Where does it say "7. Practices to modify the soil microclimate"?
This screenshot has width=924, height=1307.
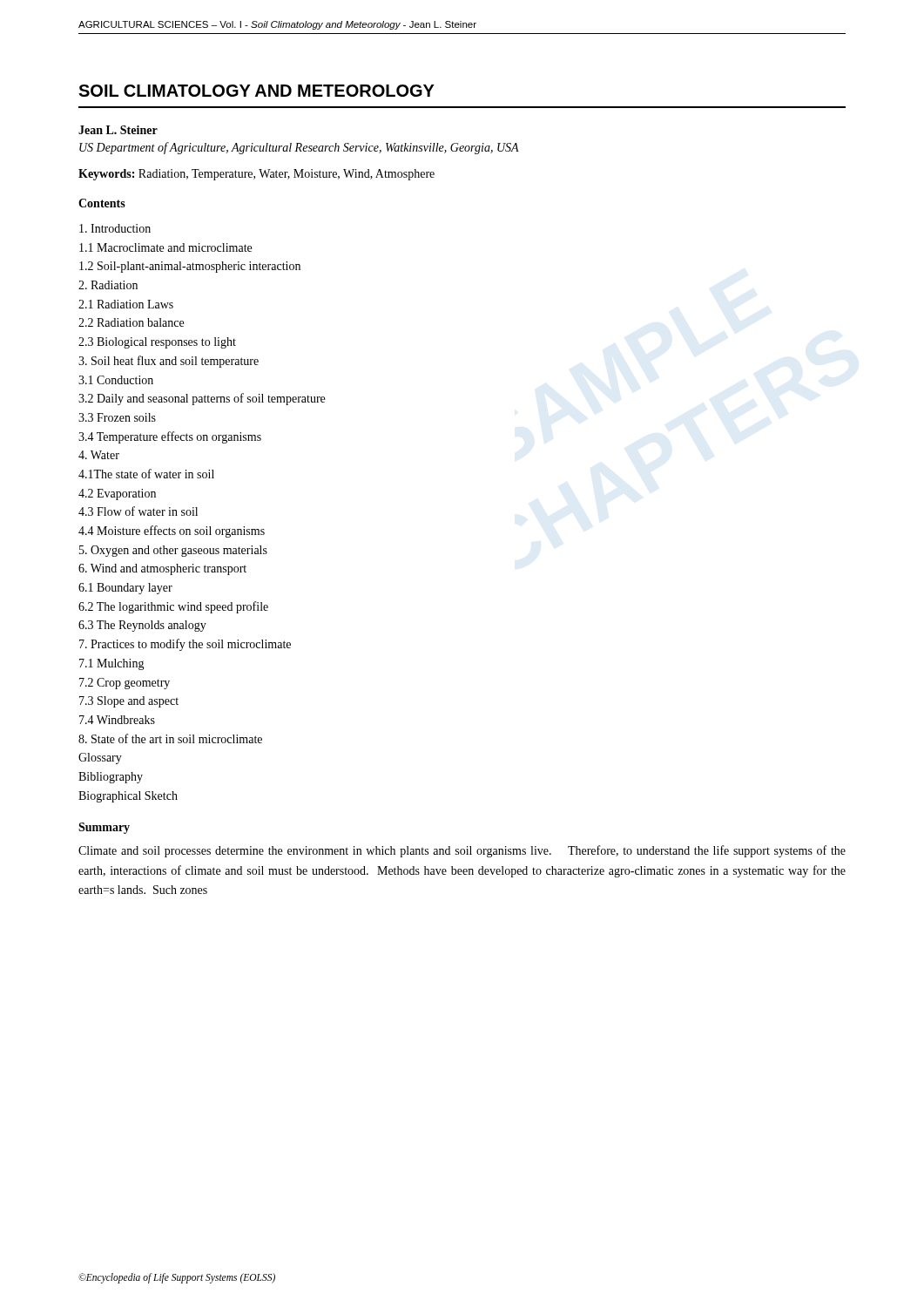pyautogui.click(x=185, y=644)
